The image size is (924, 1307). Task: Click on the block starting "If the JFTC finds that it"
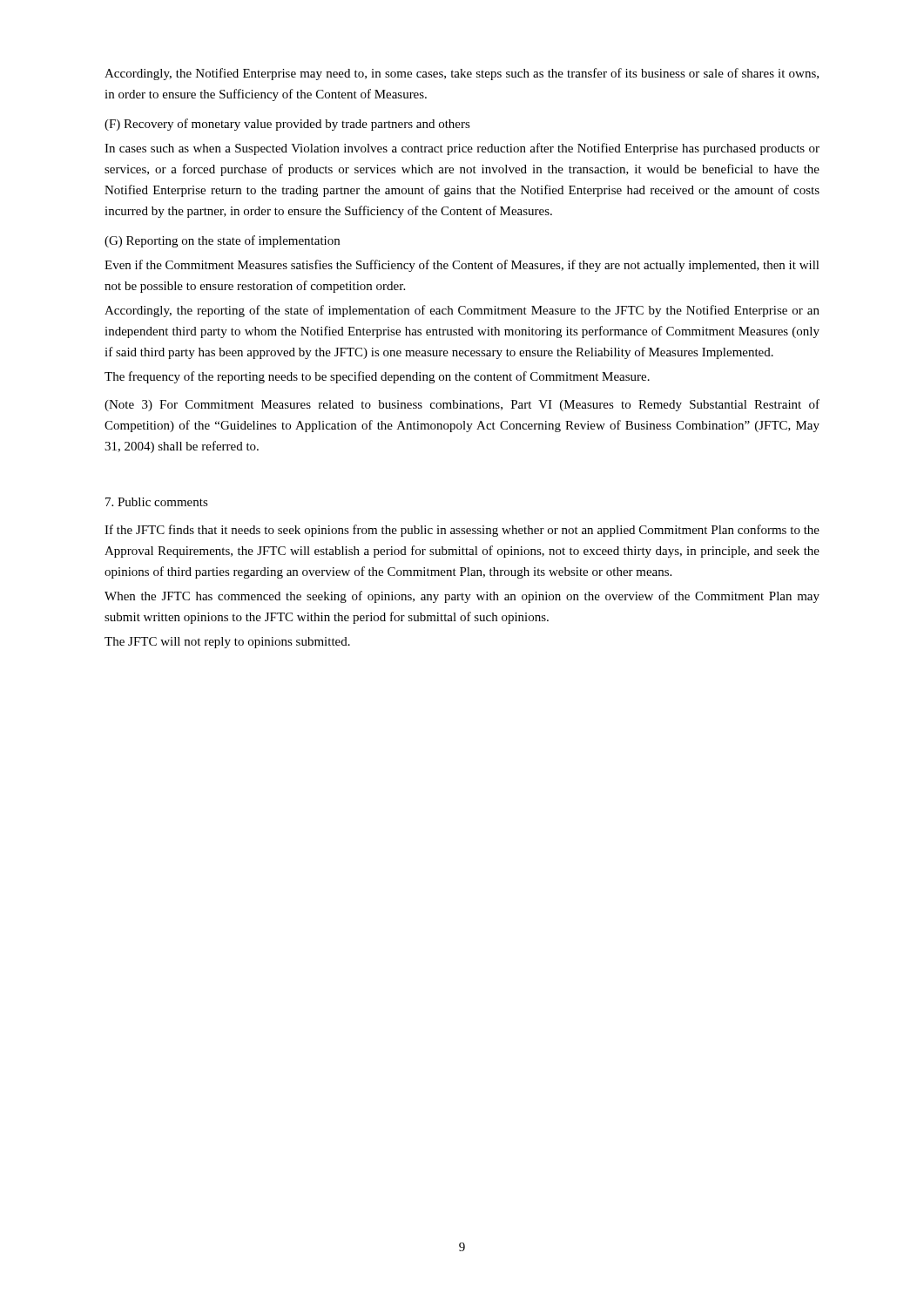(x=462, y=551)
